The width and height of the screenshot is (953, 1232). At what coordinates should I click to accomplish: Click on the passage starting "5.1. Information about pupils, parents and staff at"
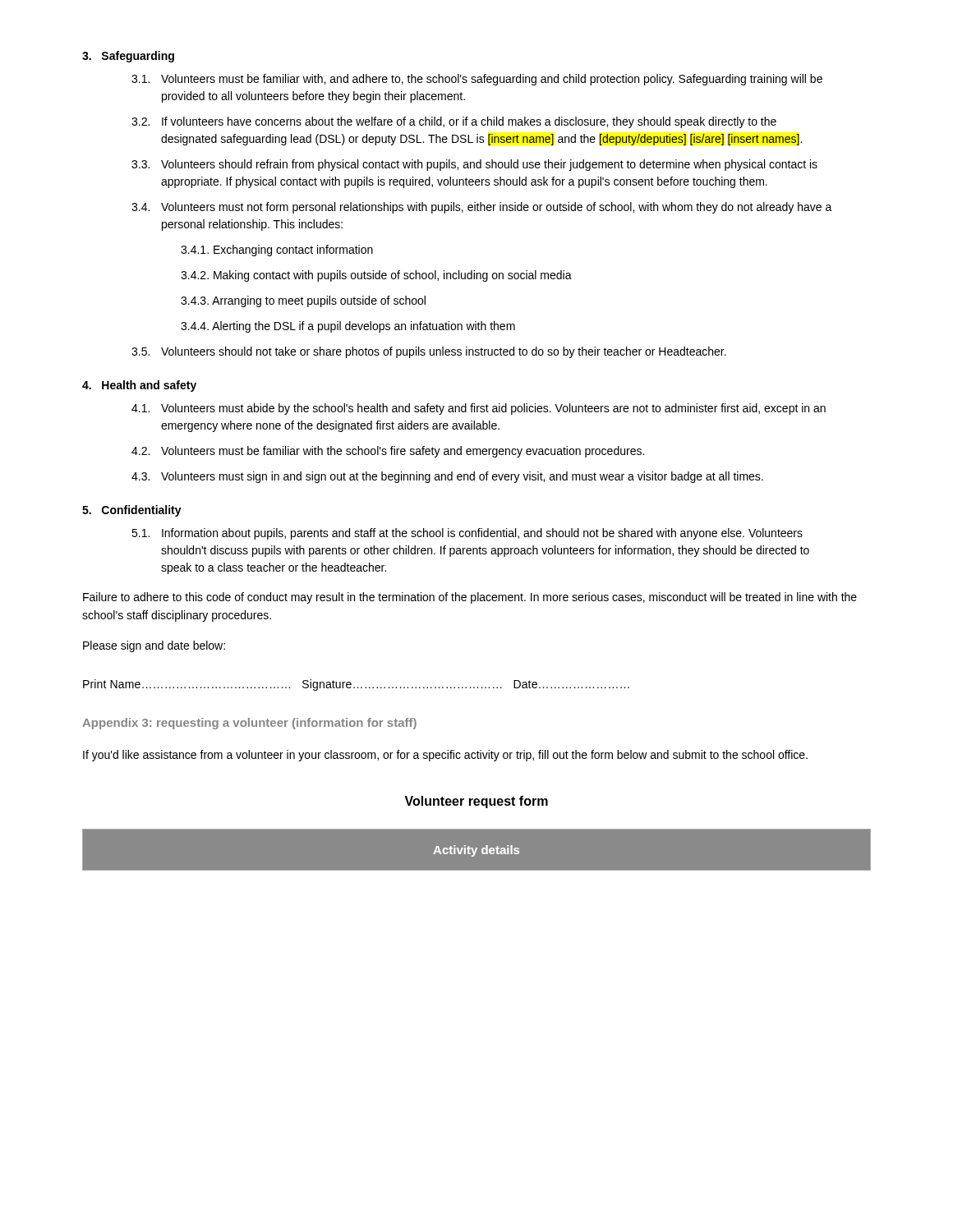coord(483,551)
